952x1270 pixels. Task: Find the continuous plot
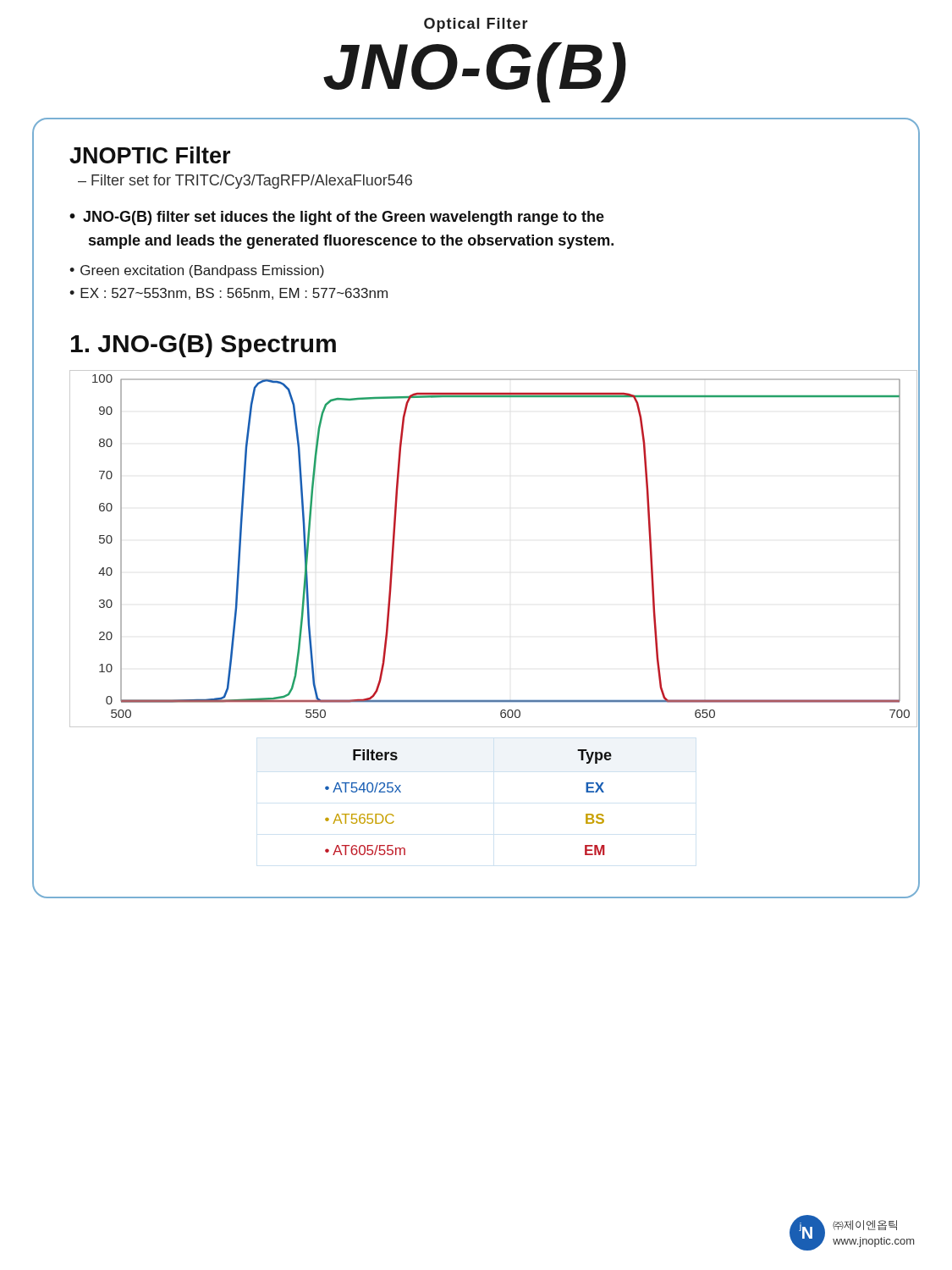(x=476, y=548)
